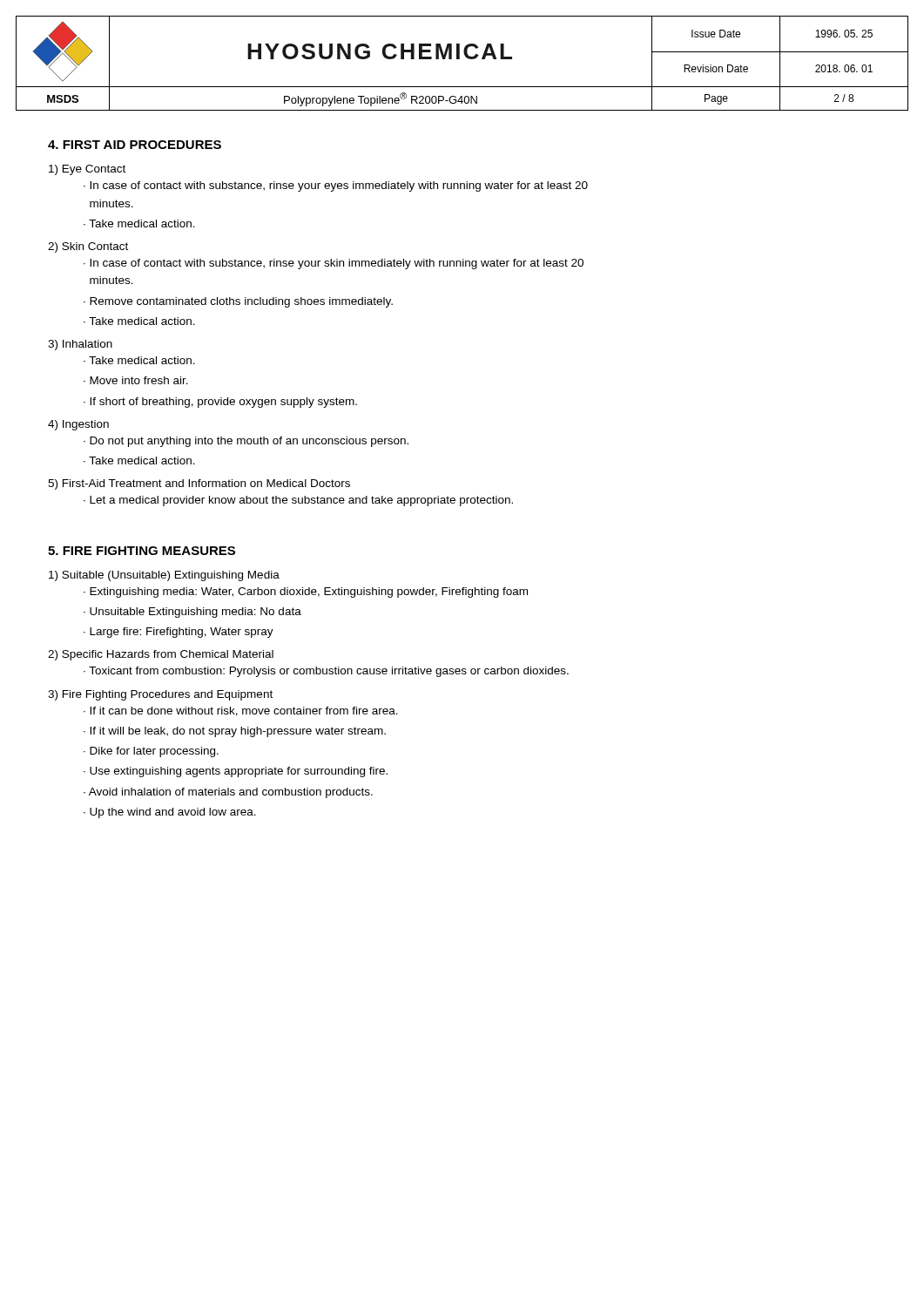Find the block on this page that starts "· If it can be done"

click(241, 710)
